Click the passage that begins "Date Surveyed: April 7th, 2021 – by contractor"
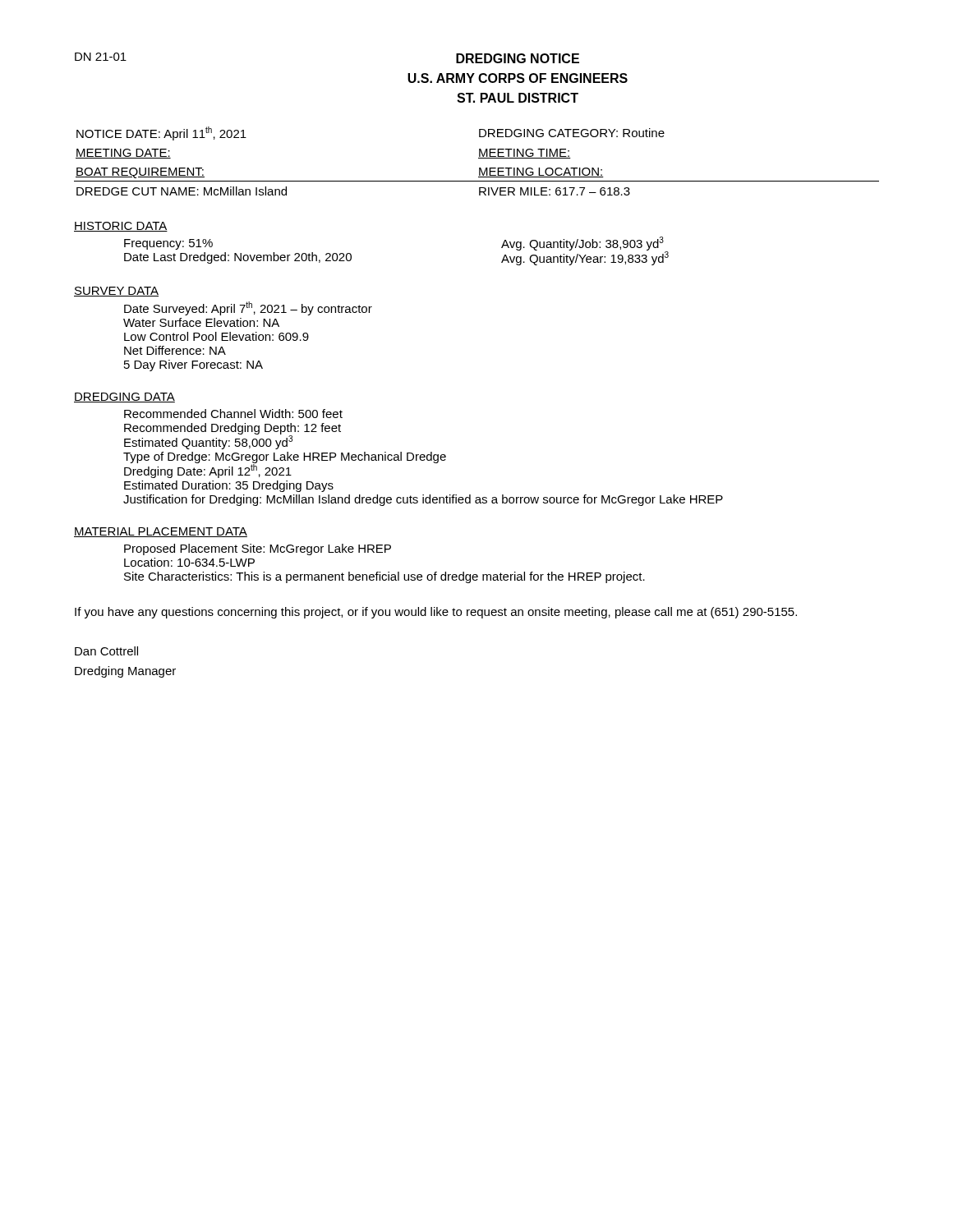 (x=248, y=336)
